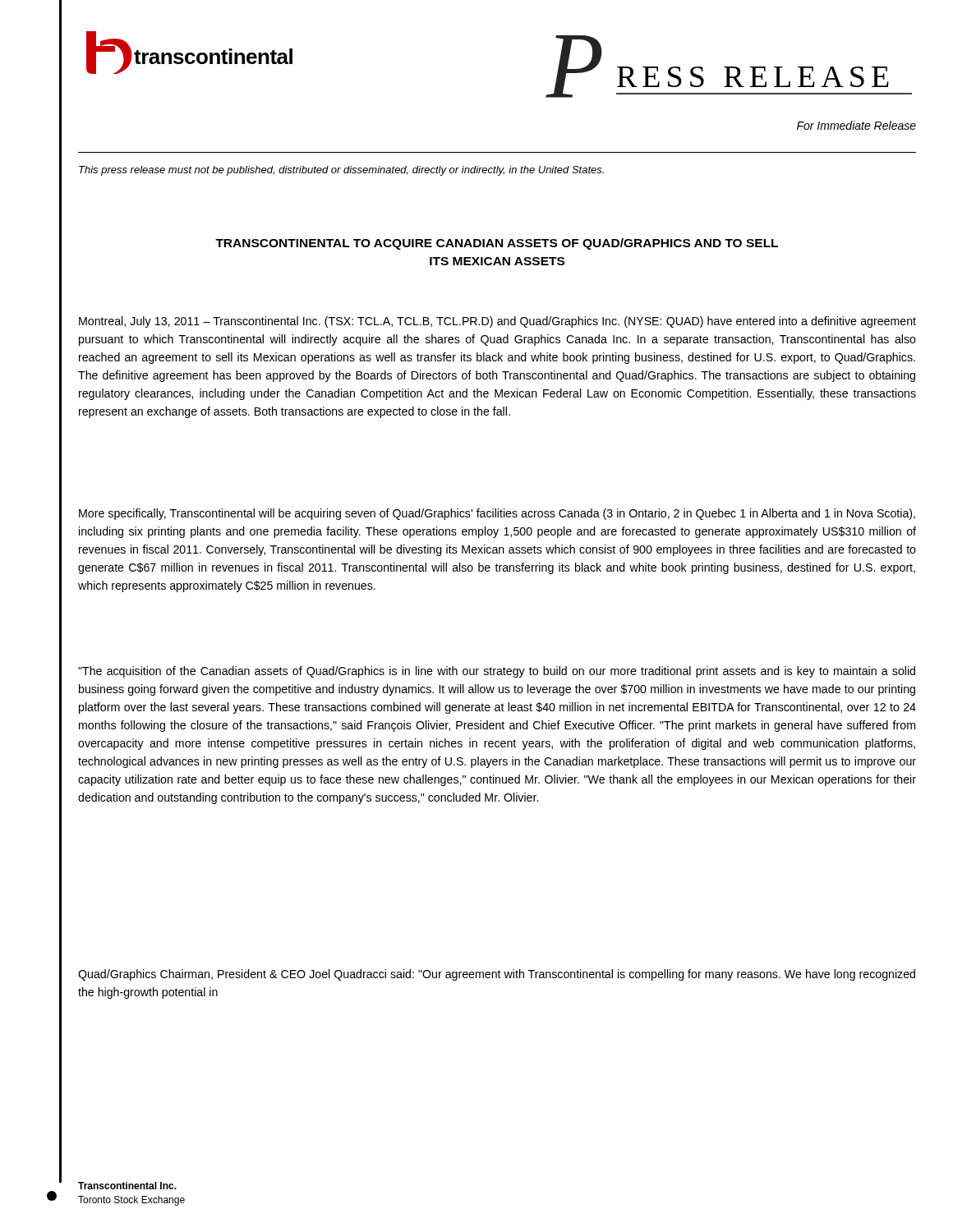The width and height of the screenshot is (953, 1232).
Task: Select the passage starting "TRANSCONTINENTAL TO ACQUIRE CANADIAN ASSETS OF"
Action: coord(497,252)
